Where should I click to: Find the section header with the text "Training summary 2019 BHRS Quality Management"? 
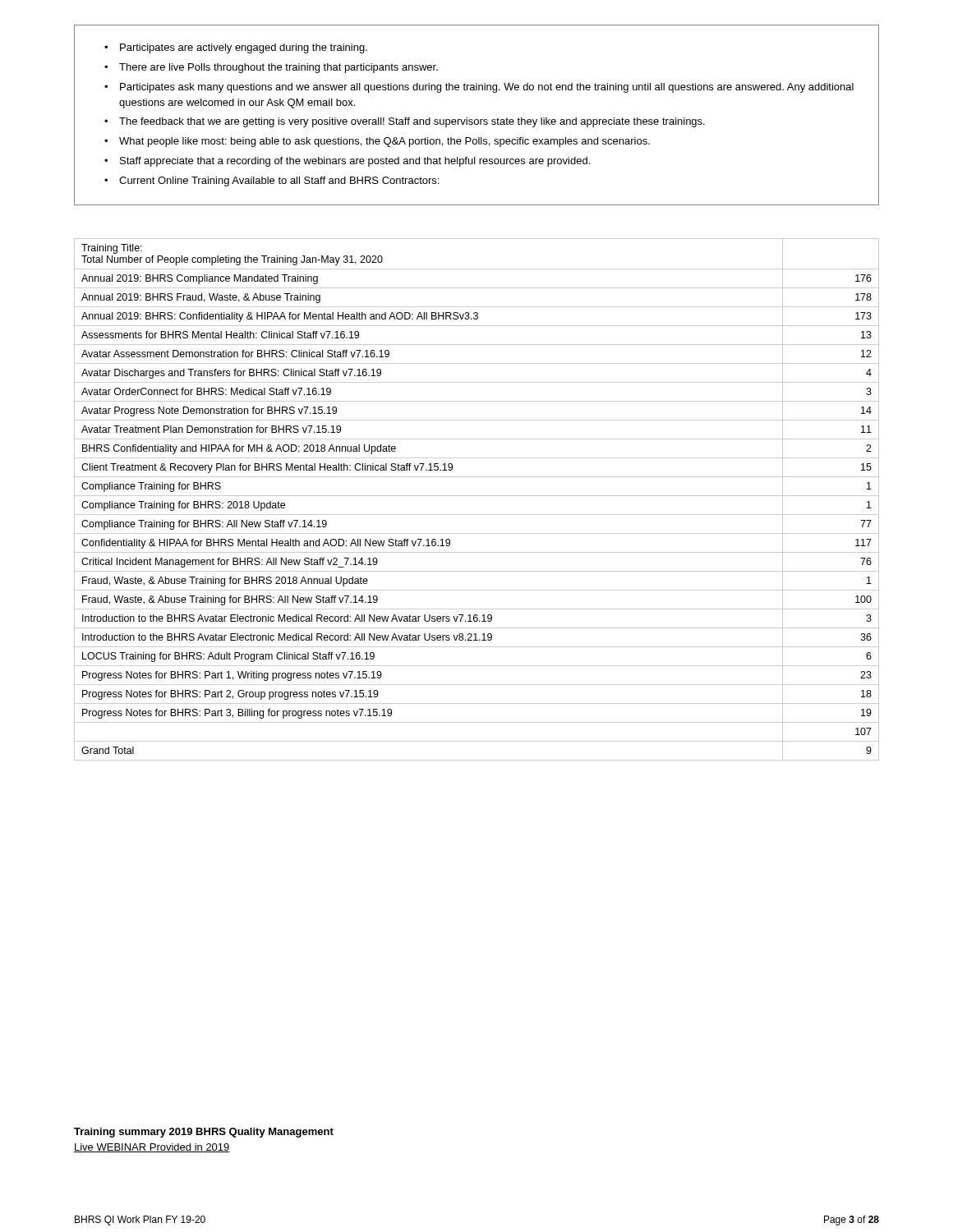[204, 1131]
